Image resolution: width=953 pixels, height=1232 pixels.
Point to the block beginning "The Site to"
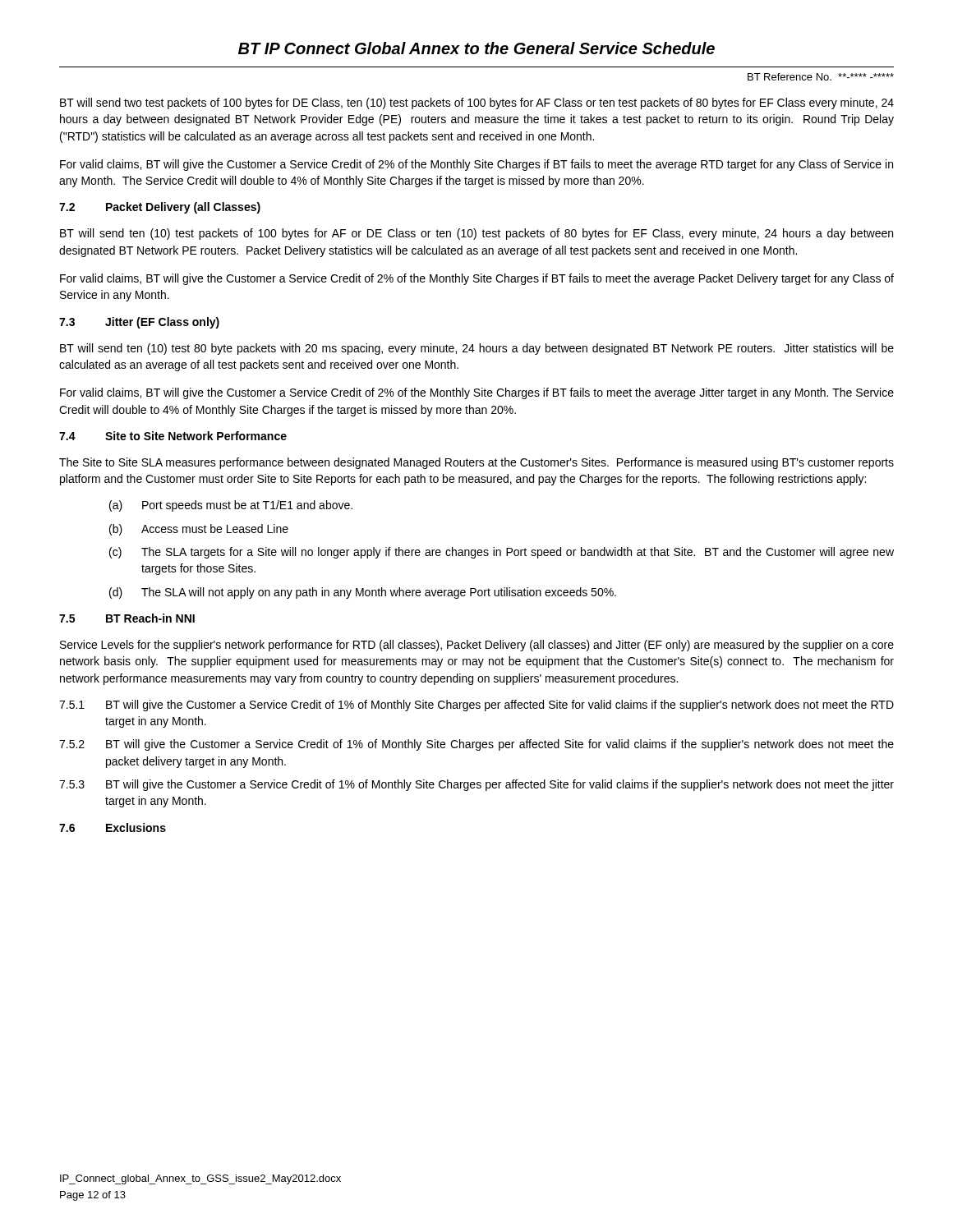(476, 471)
